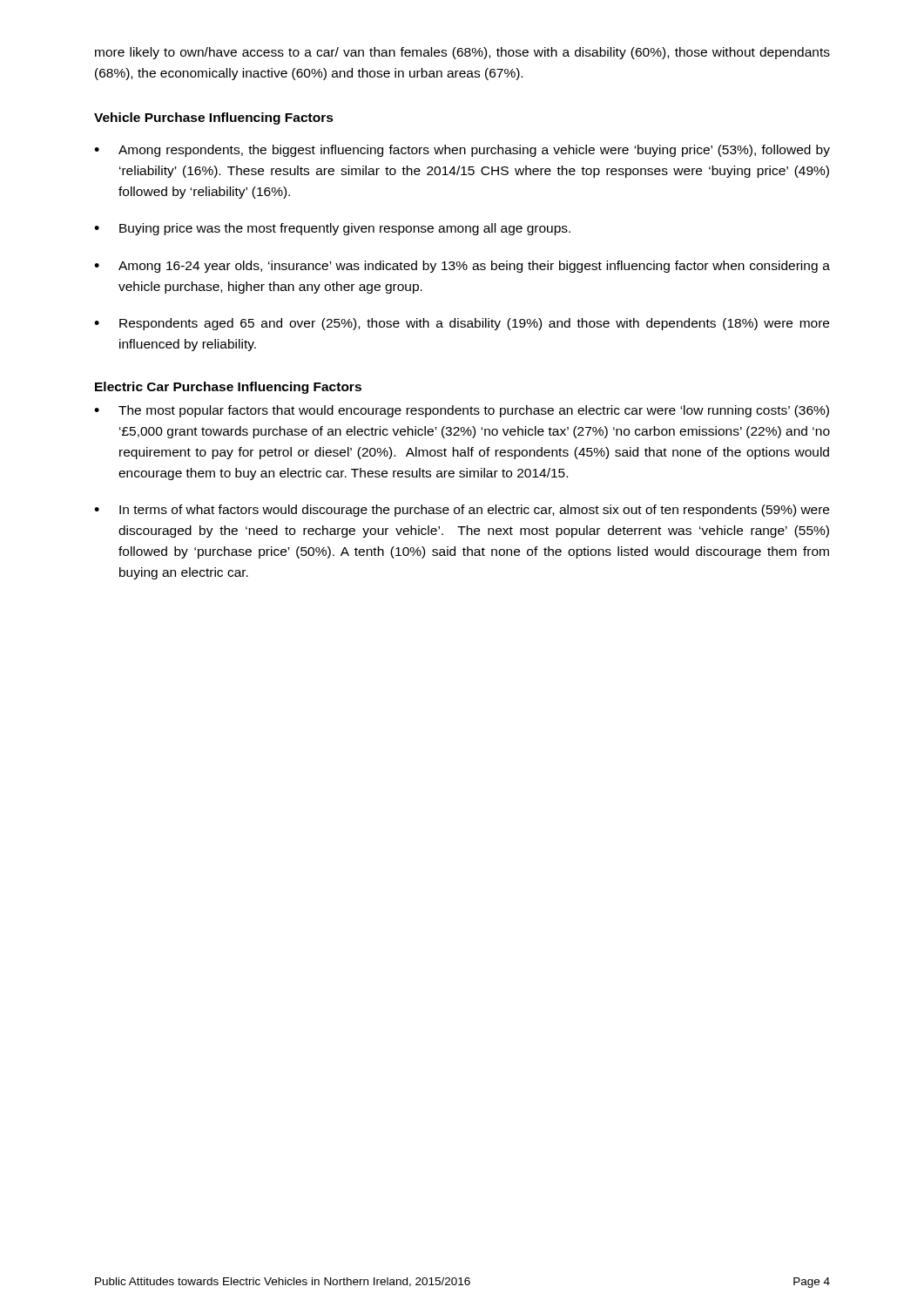
Task: Where is the passage that starts "• Among respondents, the biggest influencing factors"?
Action: click(x=462, y=171)
